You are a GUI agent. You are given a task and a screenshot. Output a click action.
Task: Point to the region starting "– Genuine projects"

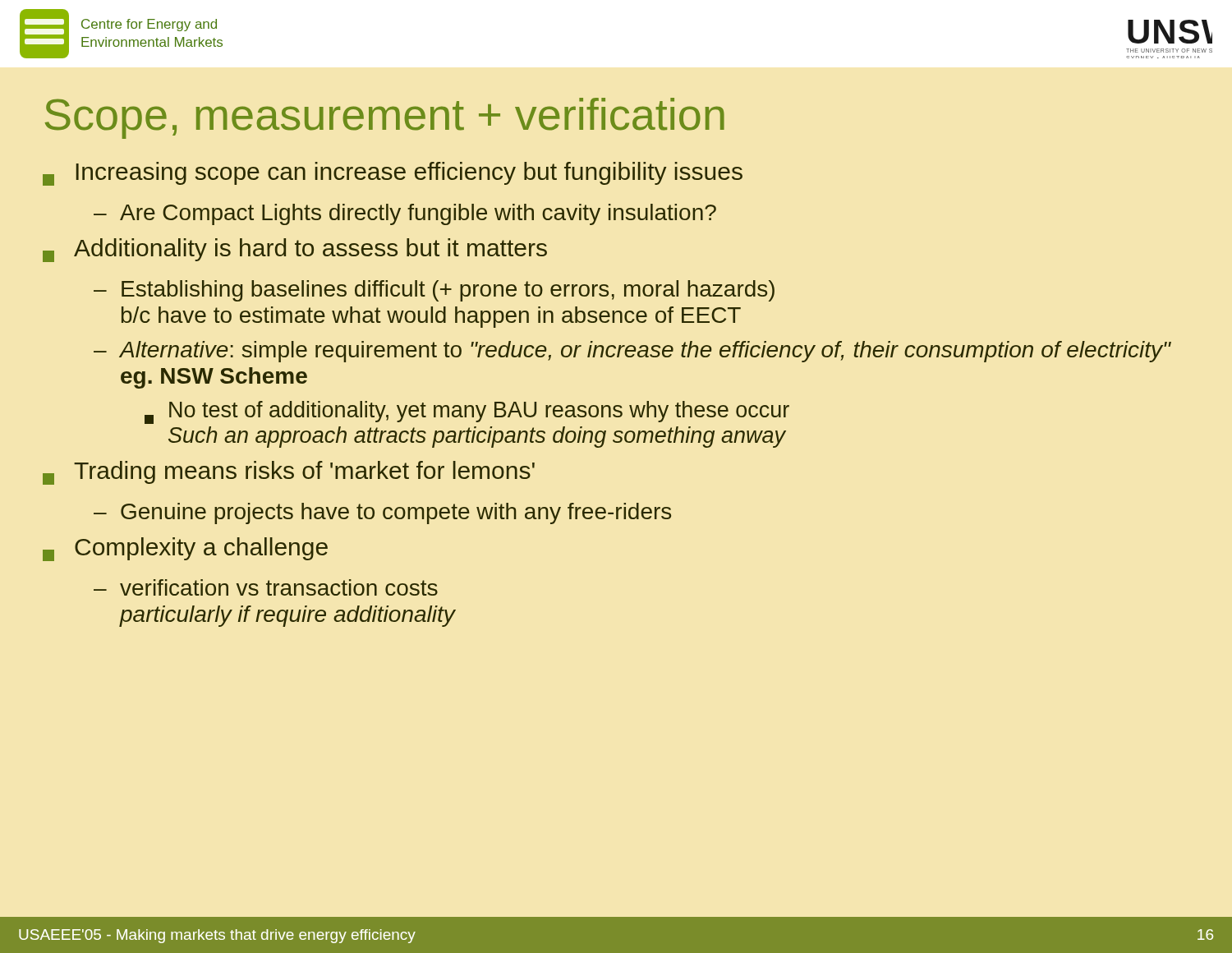click(383, 512)
